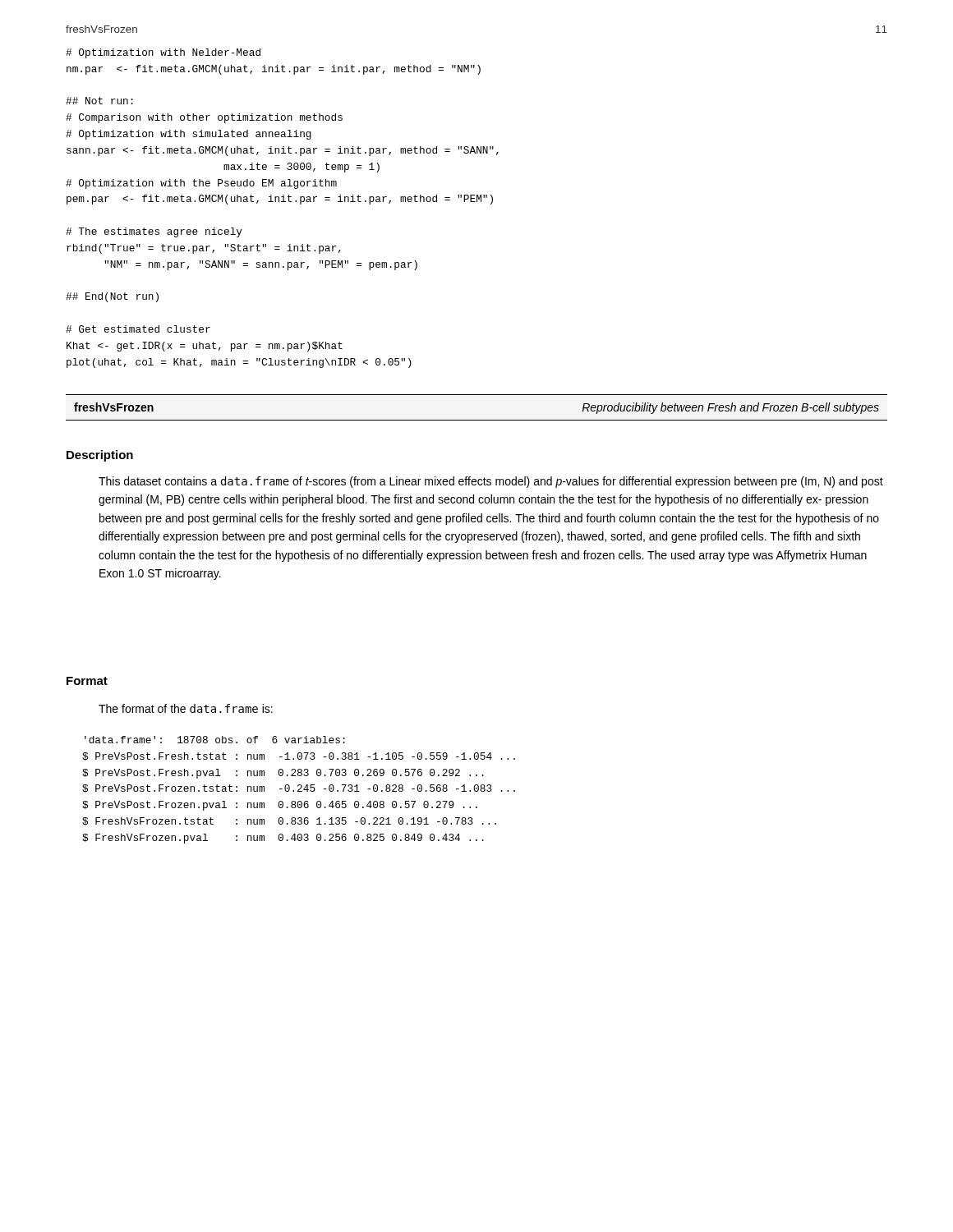Click on the text block containing "'data.frame': 18708 obs. of 6 variables: $ PreVsPost.Fresh.tstat"
The height and width of the screenshot is (1232, 953).
pos(300,789)
